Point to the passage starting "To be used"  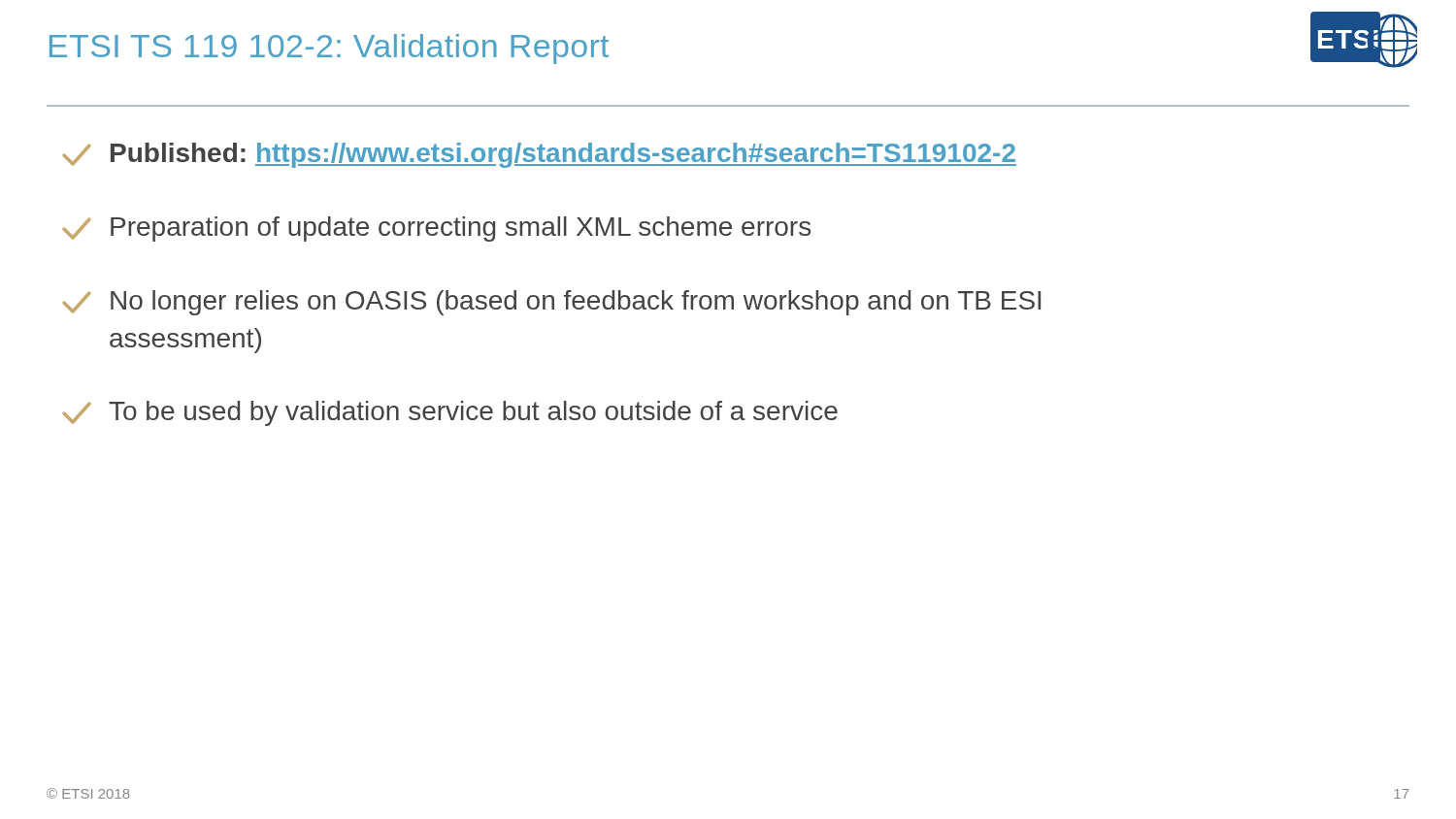[x=448, y=412]
